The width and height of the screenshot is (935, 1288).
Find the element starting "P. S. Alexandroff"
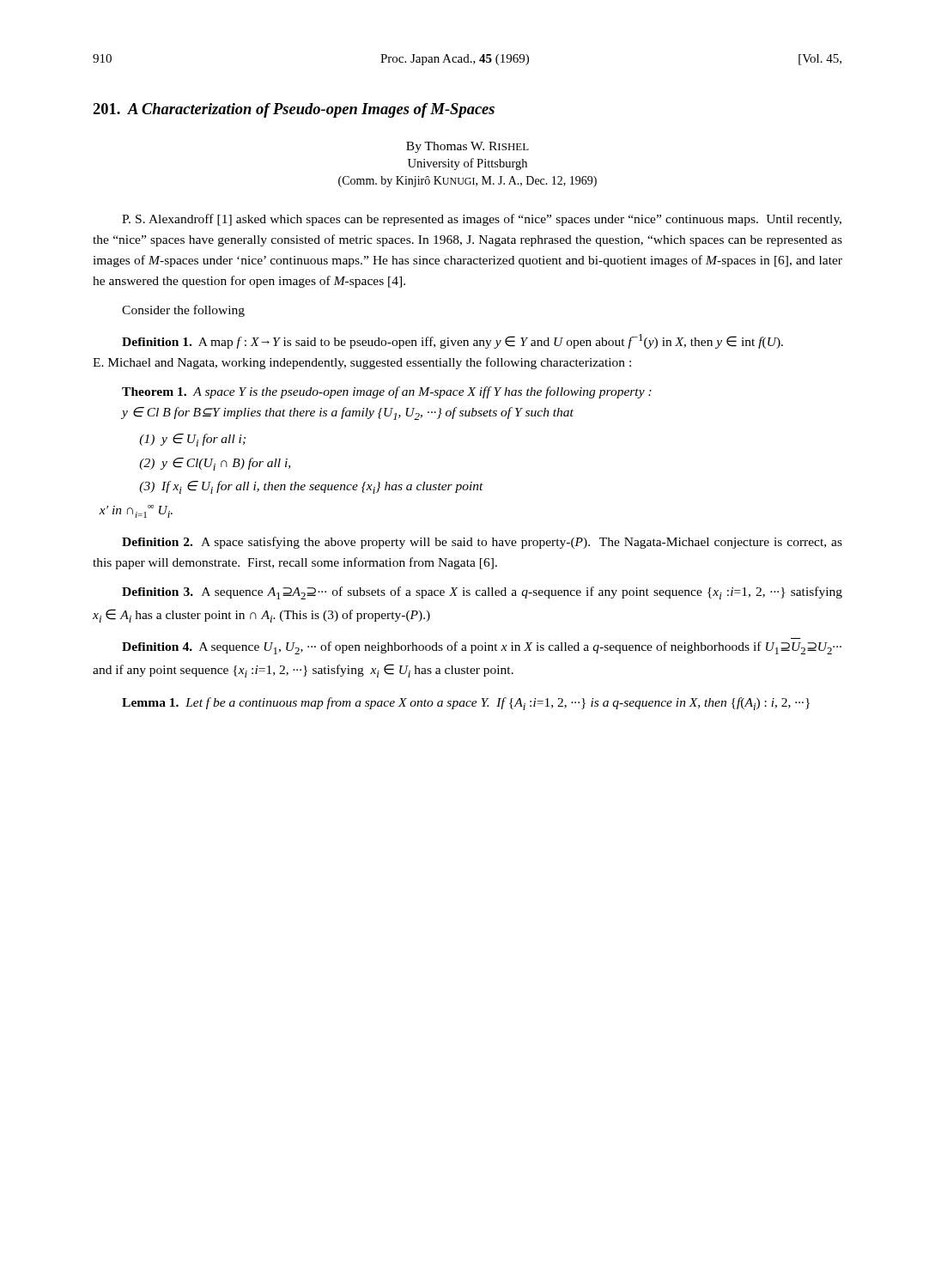pos(468,249)
